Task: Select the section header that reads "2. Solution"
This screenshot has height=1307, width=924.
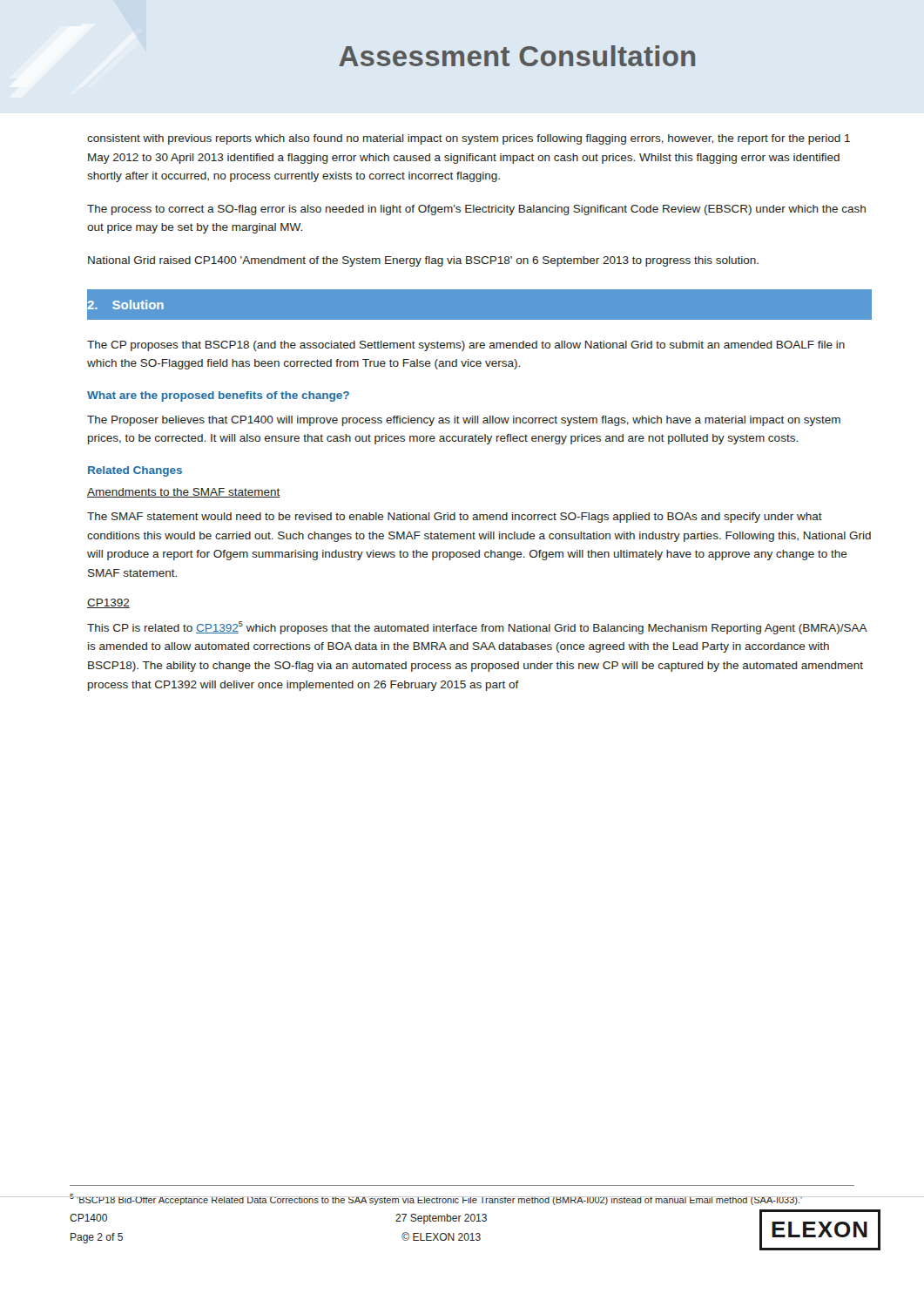Action: coord(126,304)
